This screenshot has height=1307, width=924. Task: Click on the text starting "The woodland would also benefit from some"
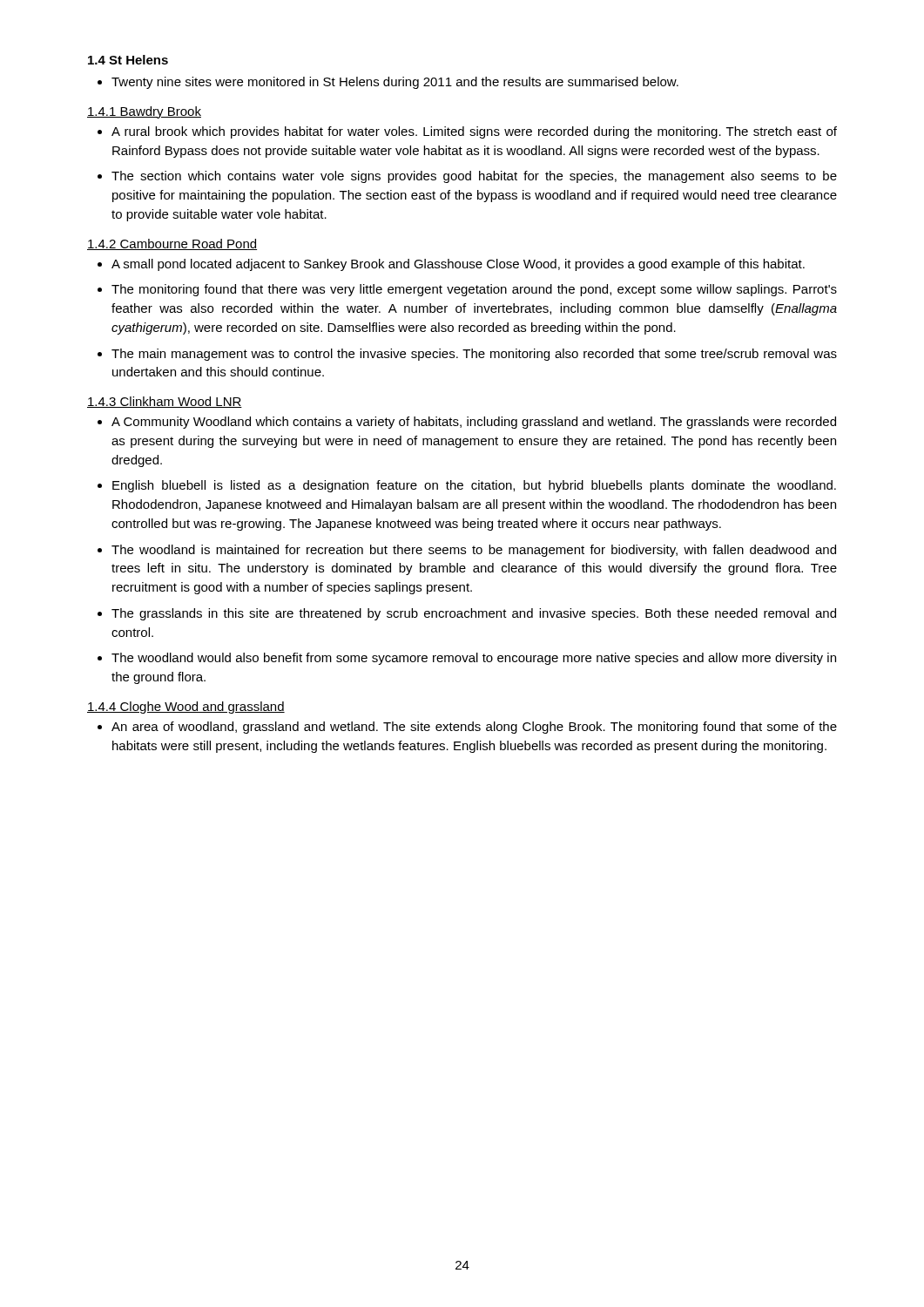(474, 667)
